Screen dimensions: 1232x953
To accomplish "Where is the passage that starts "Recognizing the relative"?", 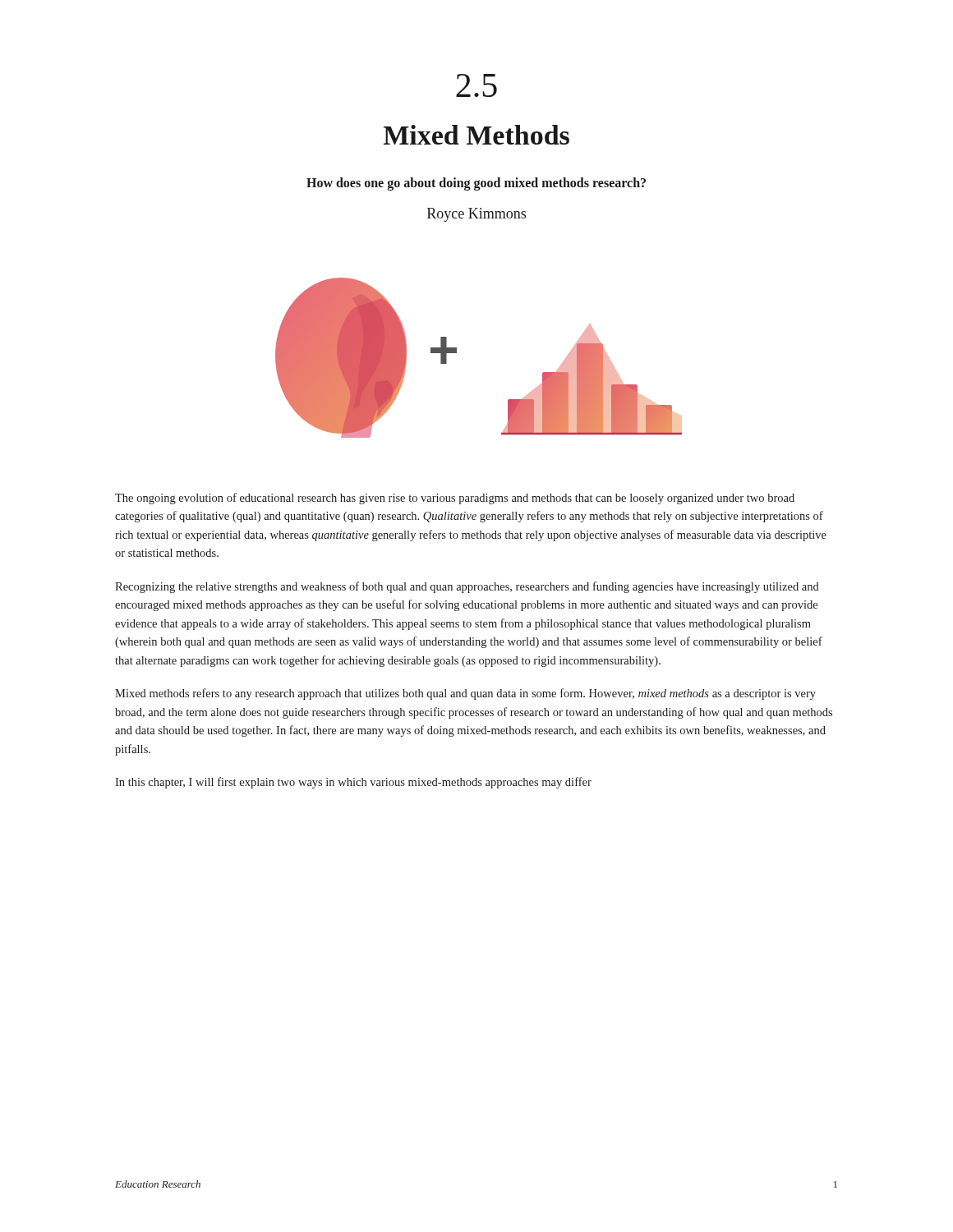I will click(x=468, y=623).
